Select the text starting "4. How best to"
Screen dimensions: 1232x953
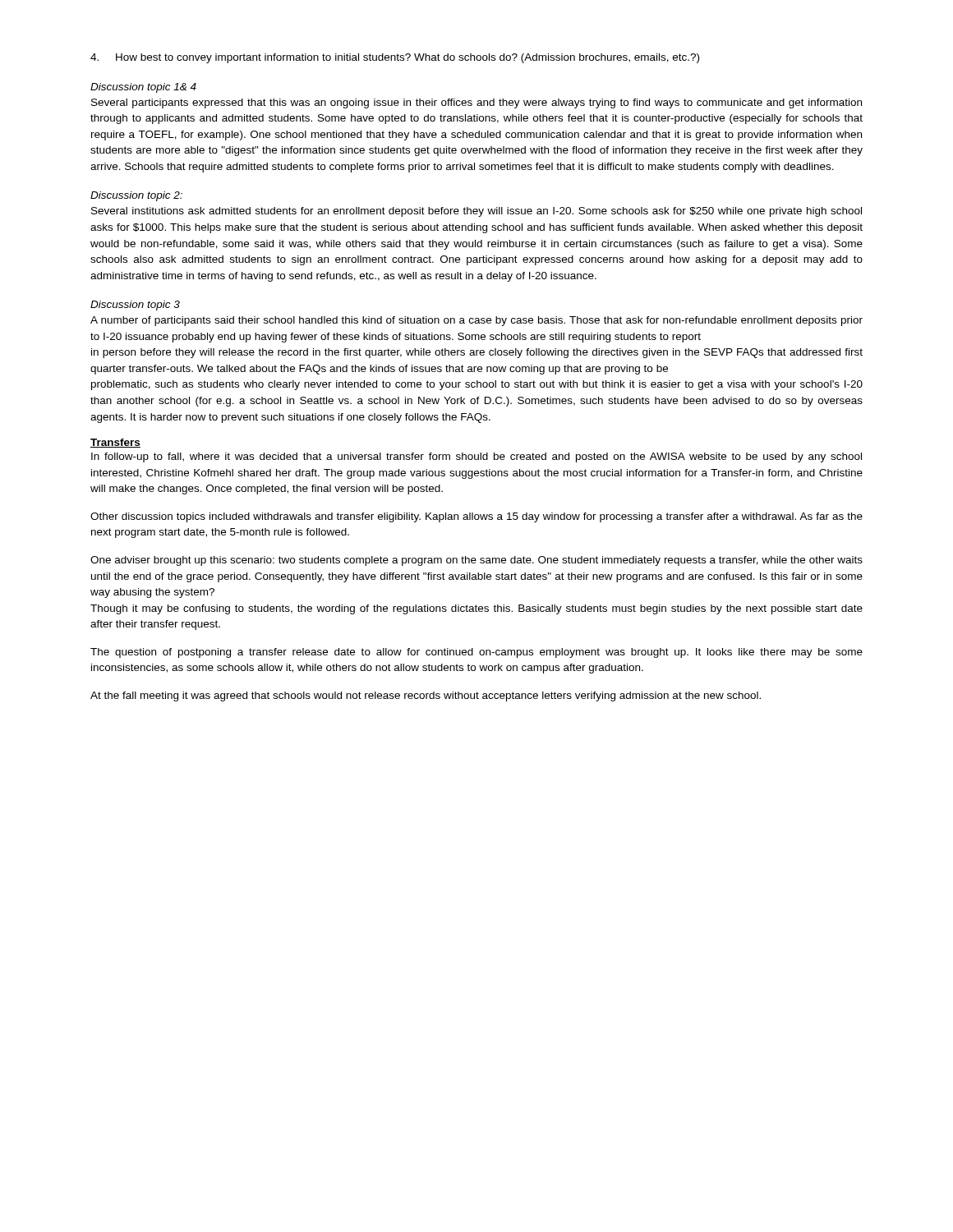(x=476, y=57)
